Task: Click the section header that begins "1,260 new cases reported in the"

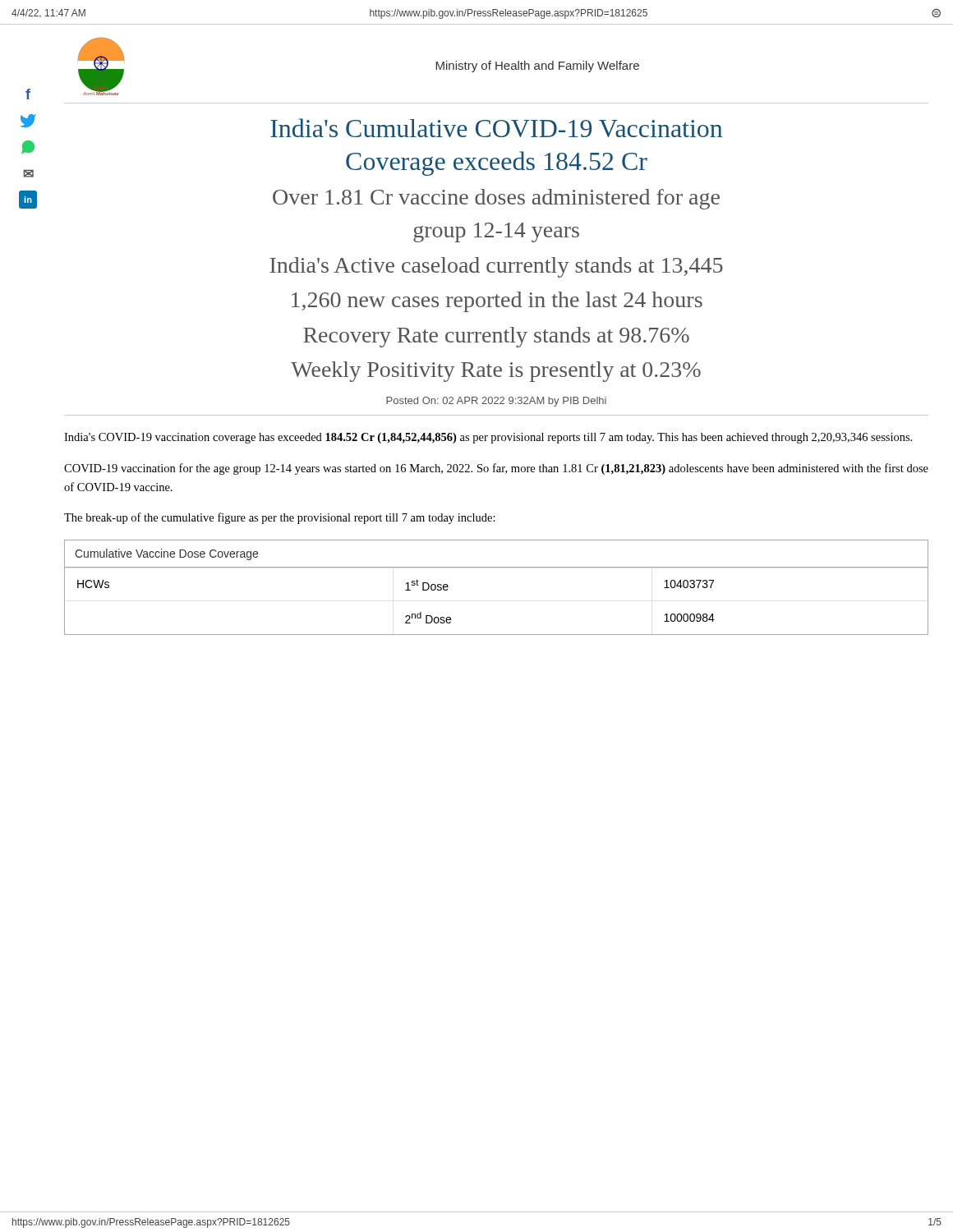Action: point(496,299)
